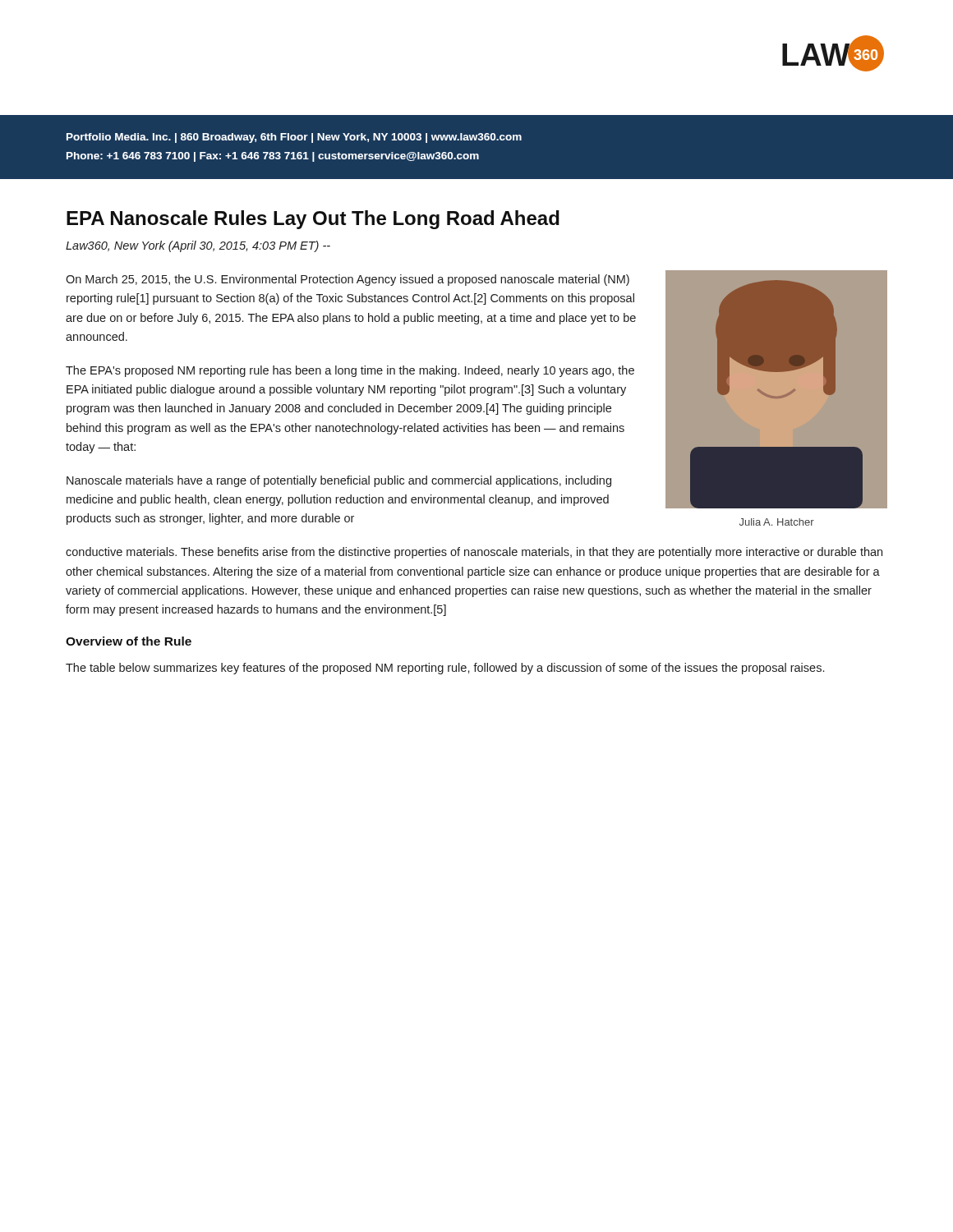Point to the text starting "EPA Nanoscale Rules"

click(476, 218)
